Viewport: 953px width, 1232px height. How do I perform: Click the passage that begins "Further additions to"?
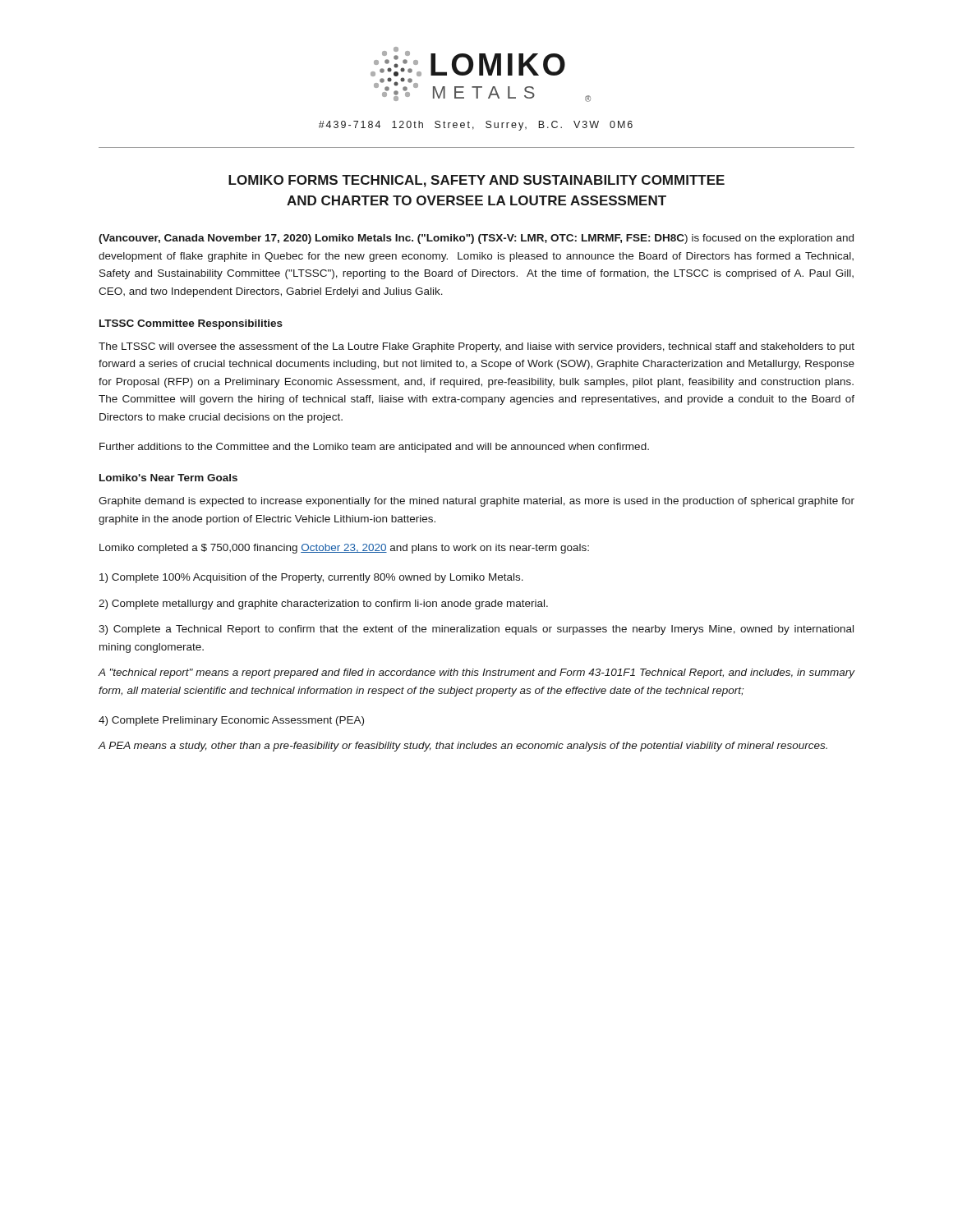point(374,446)
